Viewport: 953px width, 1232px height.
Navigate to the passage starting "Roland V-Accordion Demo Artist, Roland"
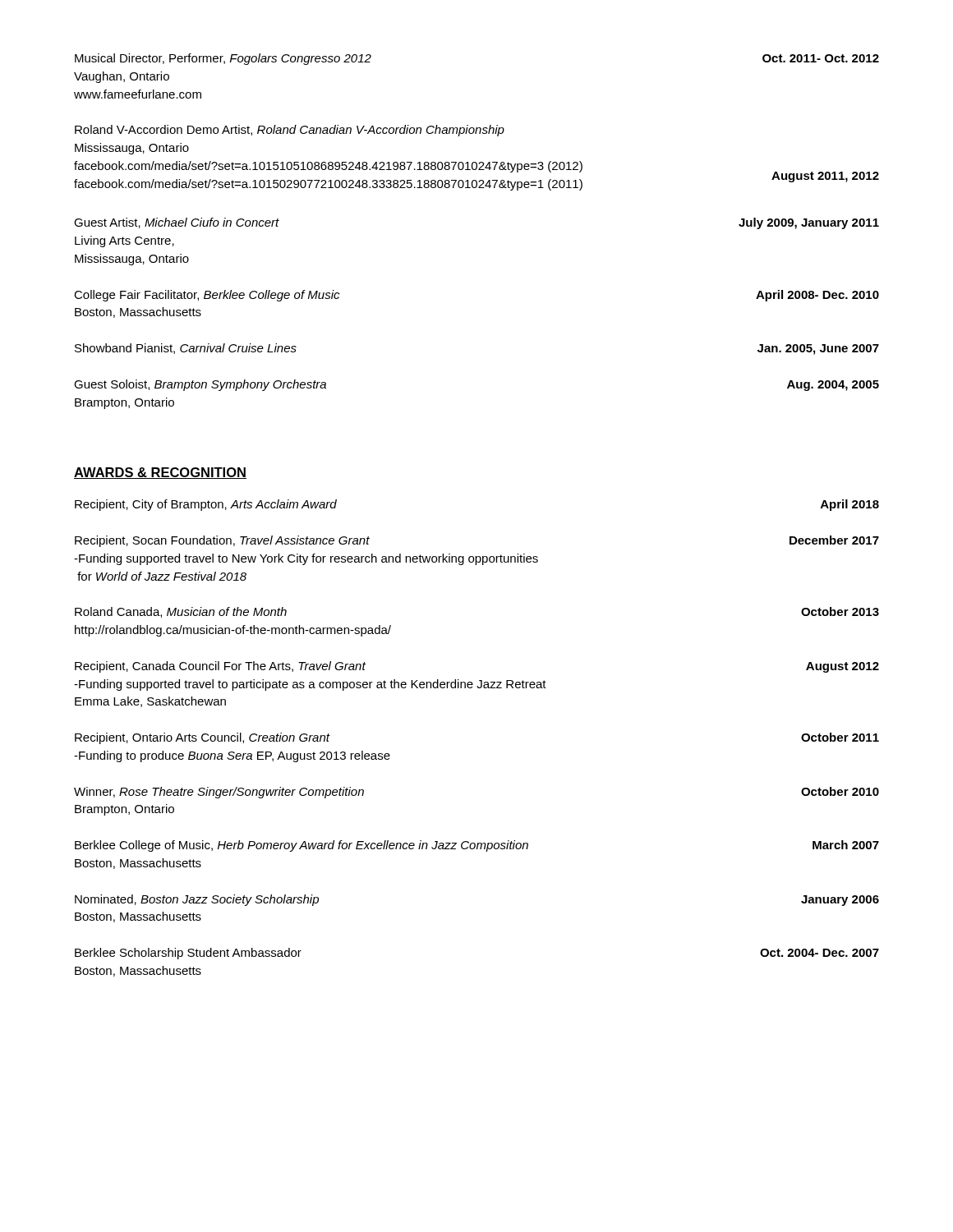pos(476,157)
